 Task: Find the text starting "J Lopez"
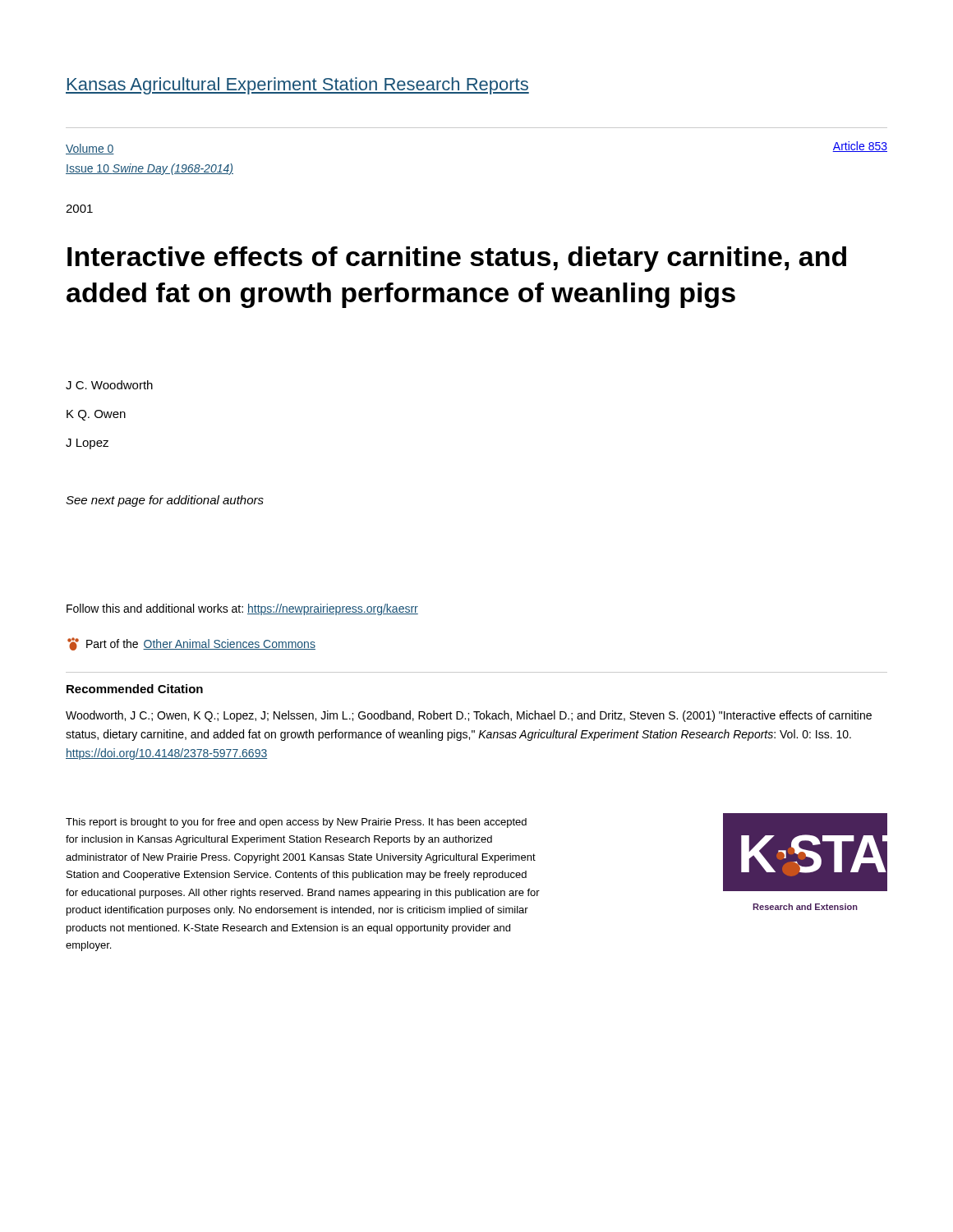[x=87, y=442]
